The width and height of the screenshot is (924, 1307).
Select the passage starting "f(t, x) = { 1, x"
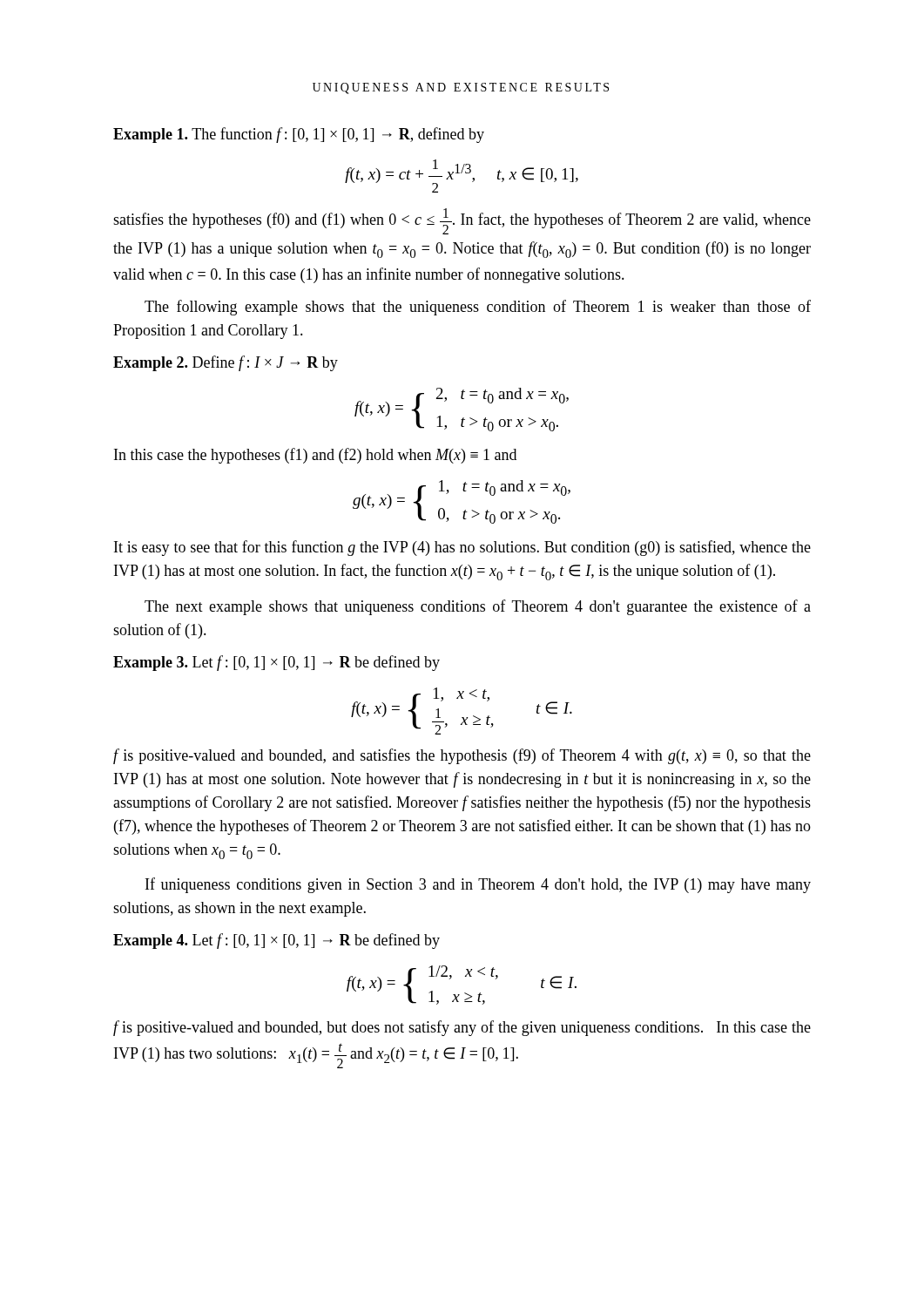[462, 709]
